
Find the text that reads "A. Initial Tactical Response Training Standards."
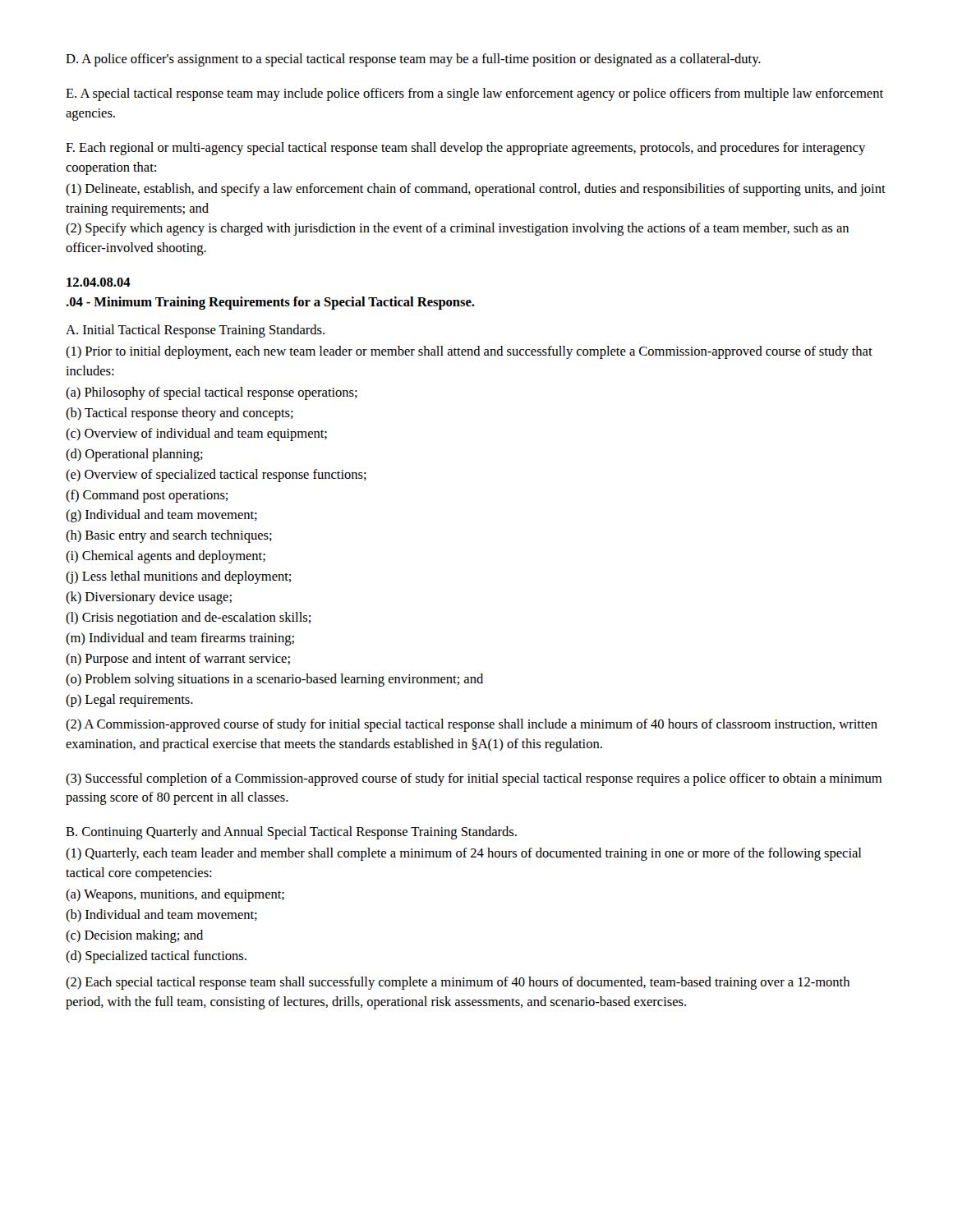coord(196,330)
